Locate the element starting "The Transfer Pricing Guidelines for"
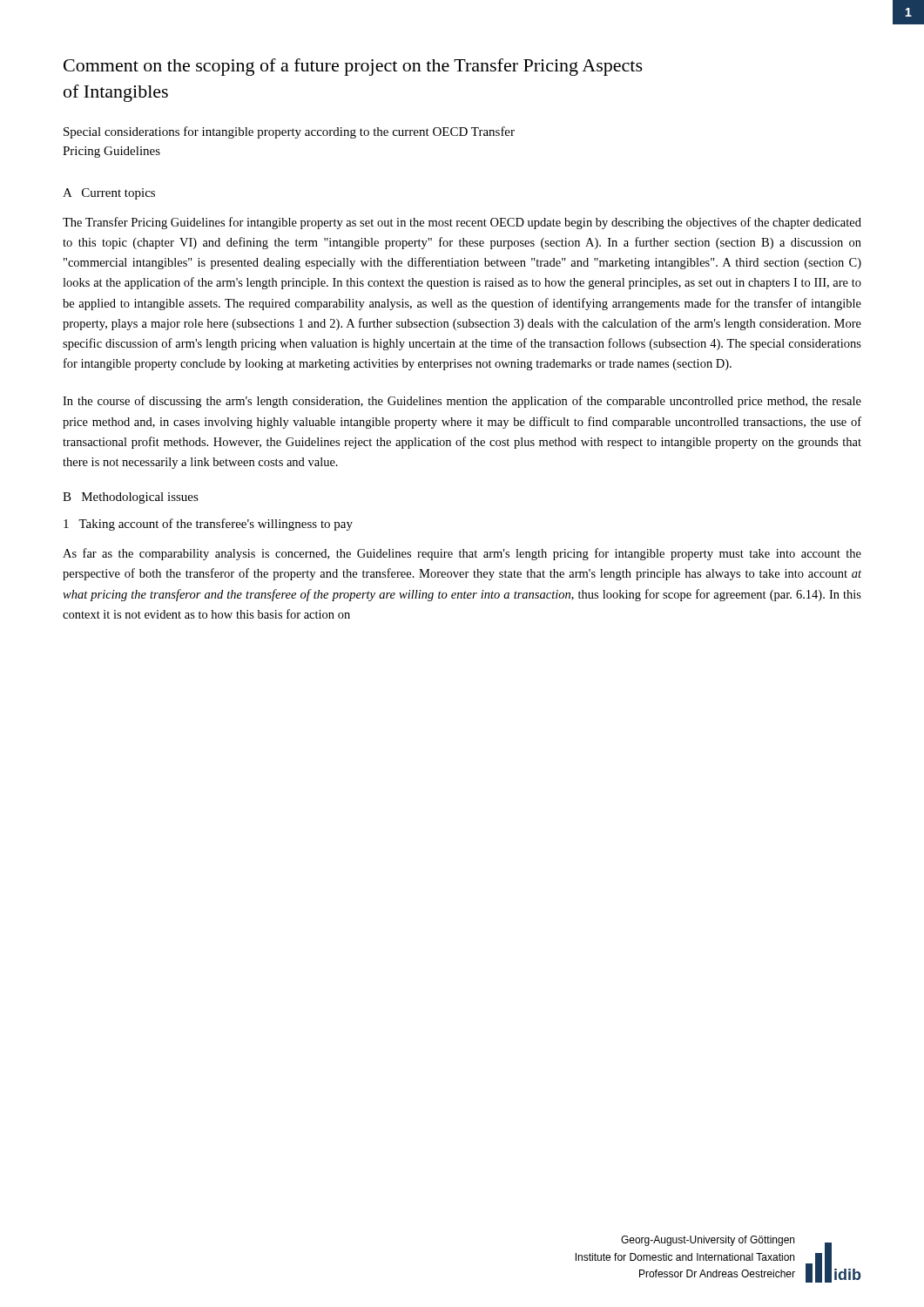 click(x=462, y=293)
